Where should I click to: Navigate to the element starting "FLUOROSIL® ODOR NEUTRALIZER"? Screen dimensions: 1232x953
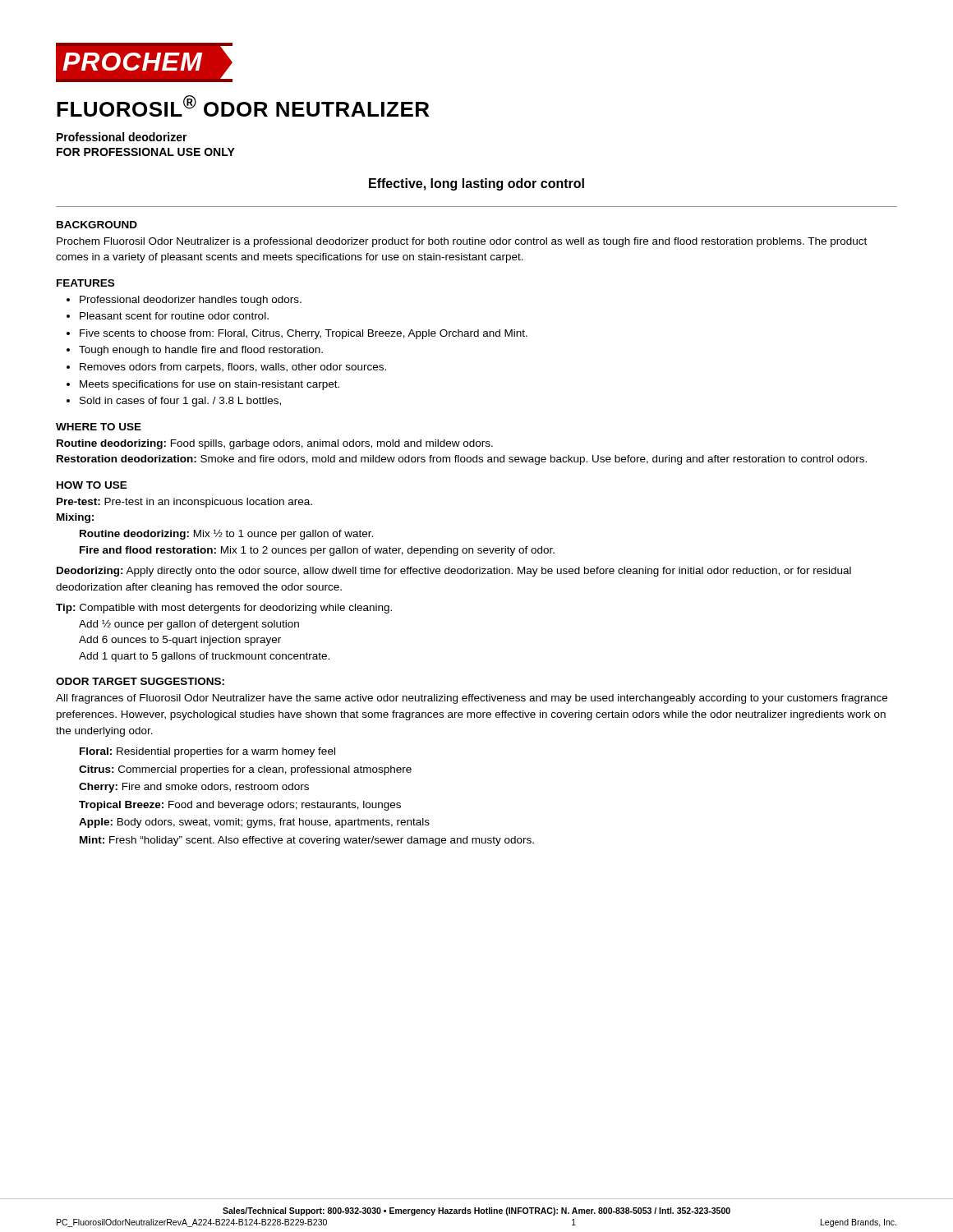coord(243,107)
